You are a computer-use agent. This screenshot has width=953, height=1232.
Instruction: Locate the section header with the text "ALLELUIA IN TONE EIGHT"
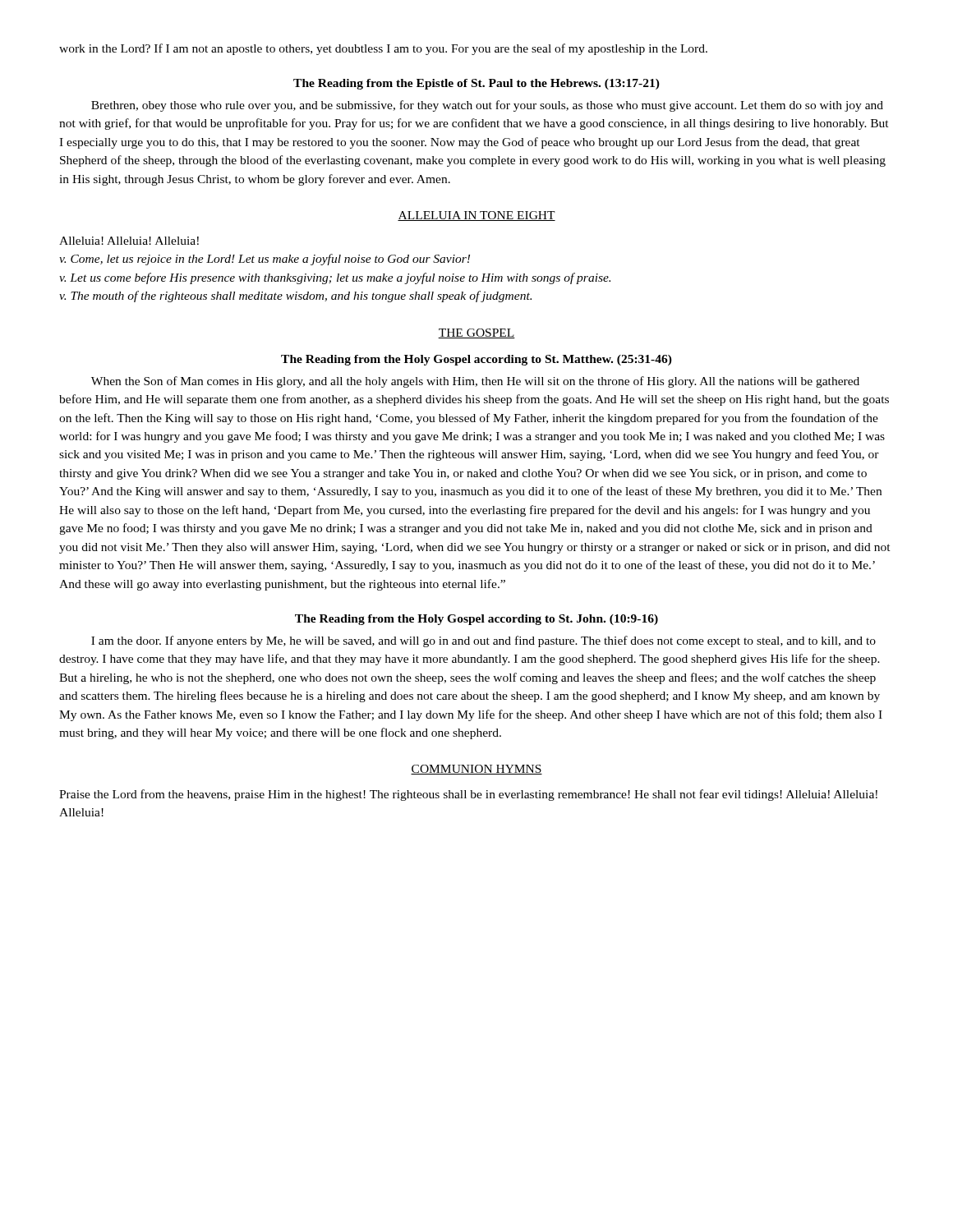tap(476, 216)
